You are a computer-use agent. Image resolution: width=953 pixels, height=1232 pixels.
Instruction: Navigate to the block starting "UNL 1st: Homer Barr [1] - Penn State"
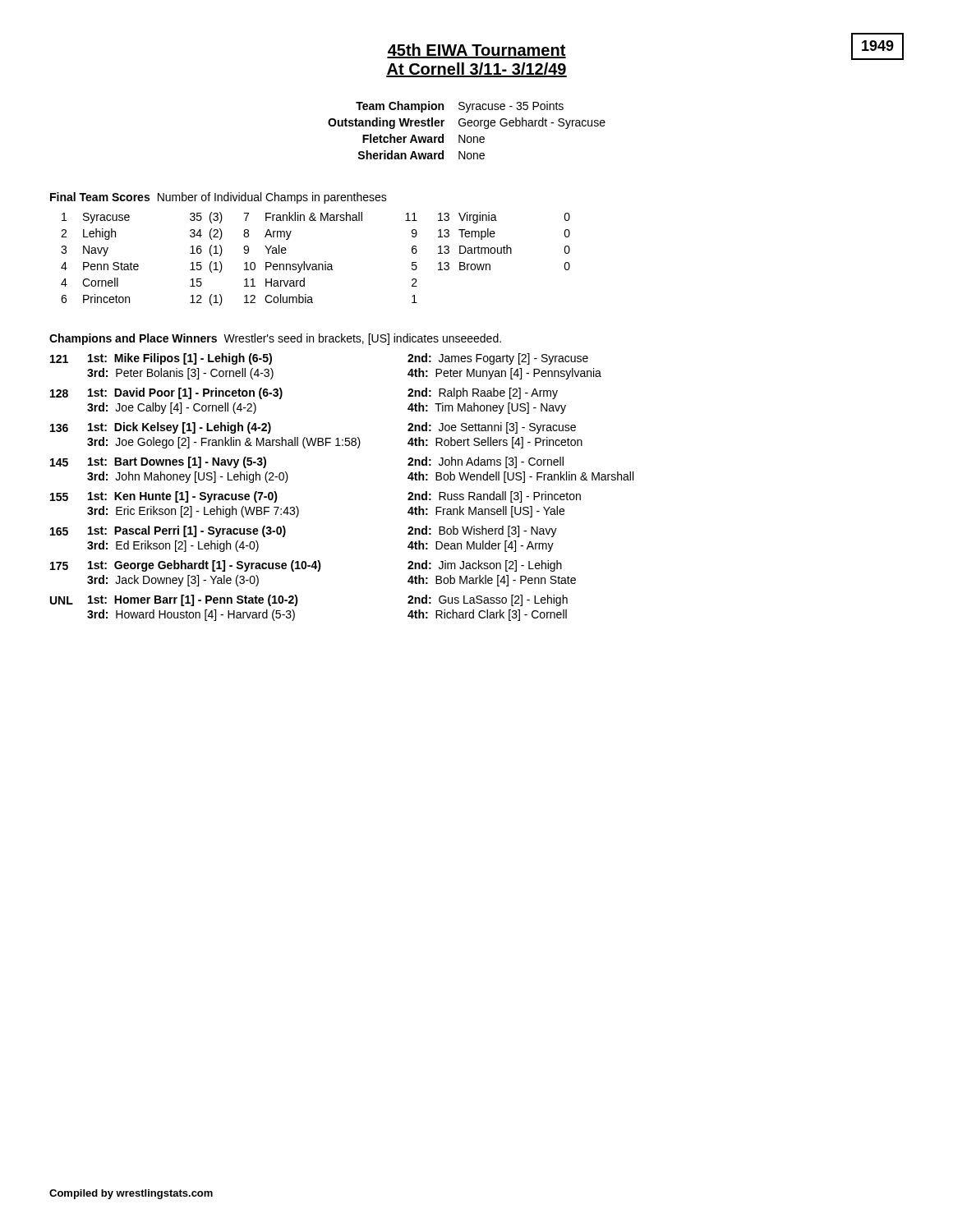tap(476, 608)
